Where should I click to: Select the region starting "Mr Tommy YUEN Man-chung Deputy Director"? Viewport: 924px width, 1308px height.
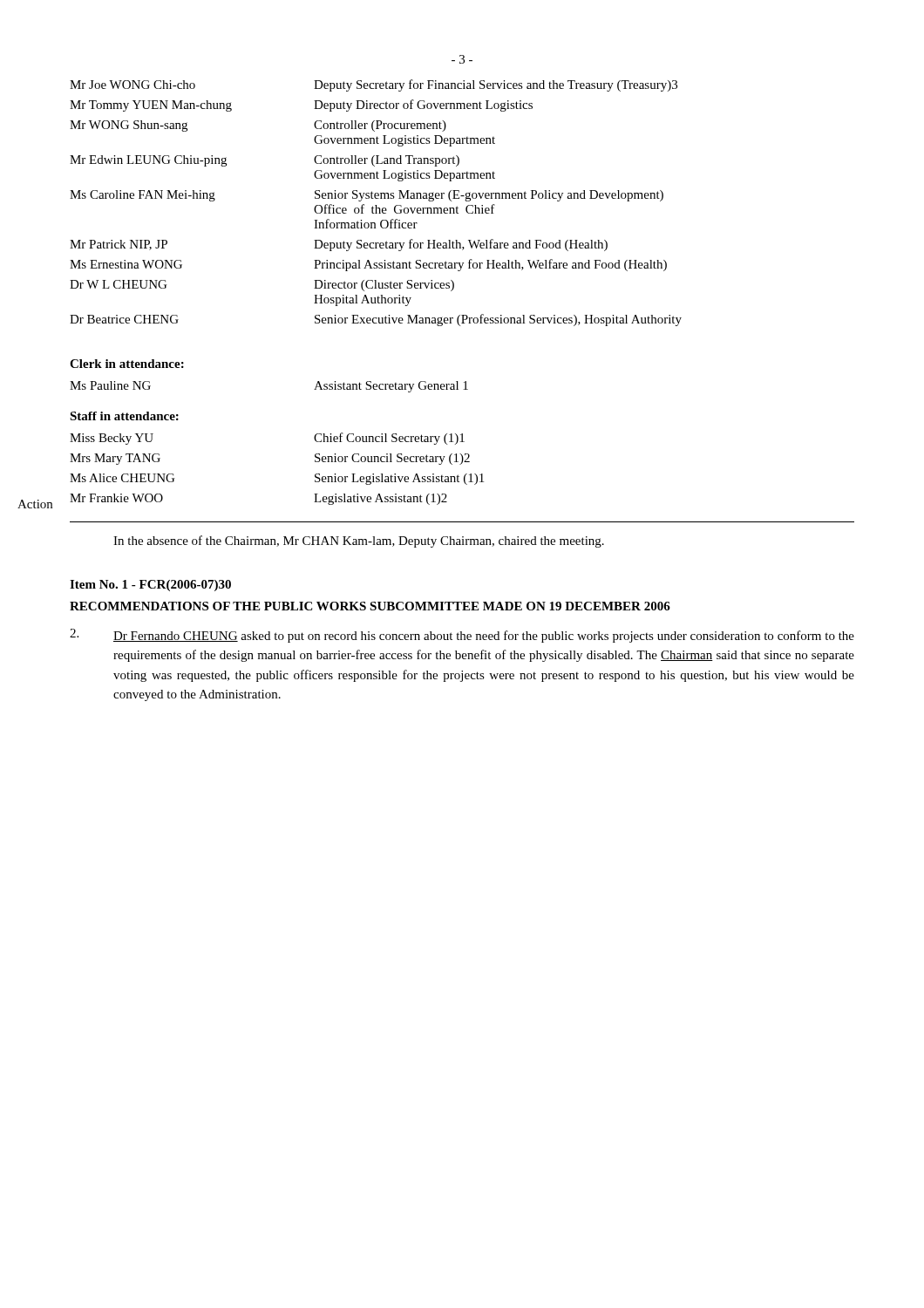click(x=462, y=105)
